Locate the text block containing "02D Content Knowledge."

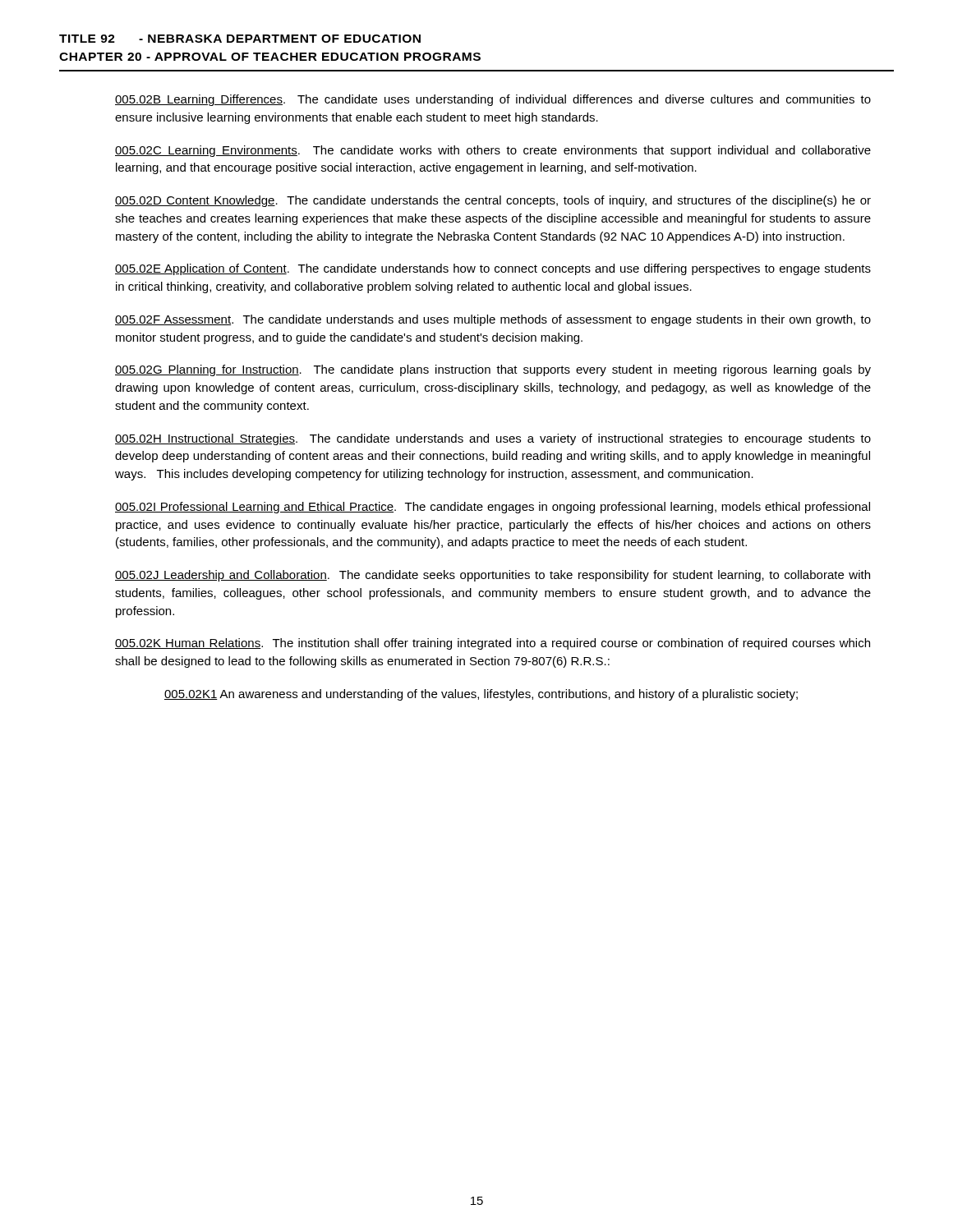tap(493, 218)
